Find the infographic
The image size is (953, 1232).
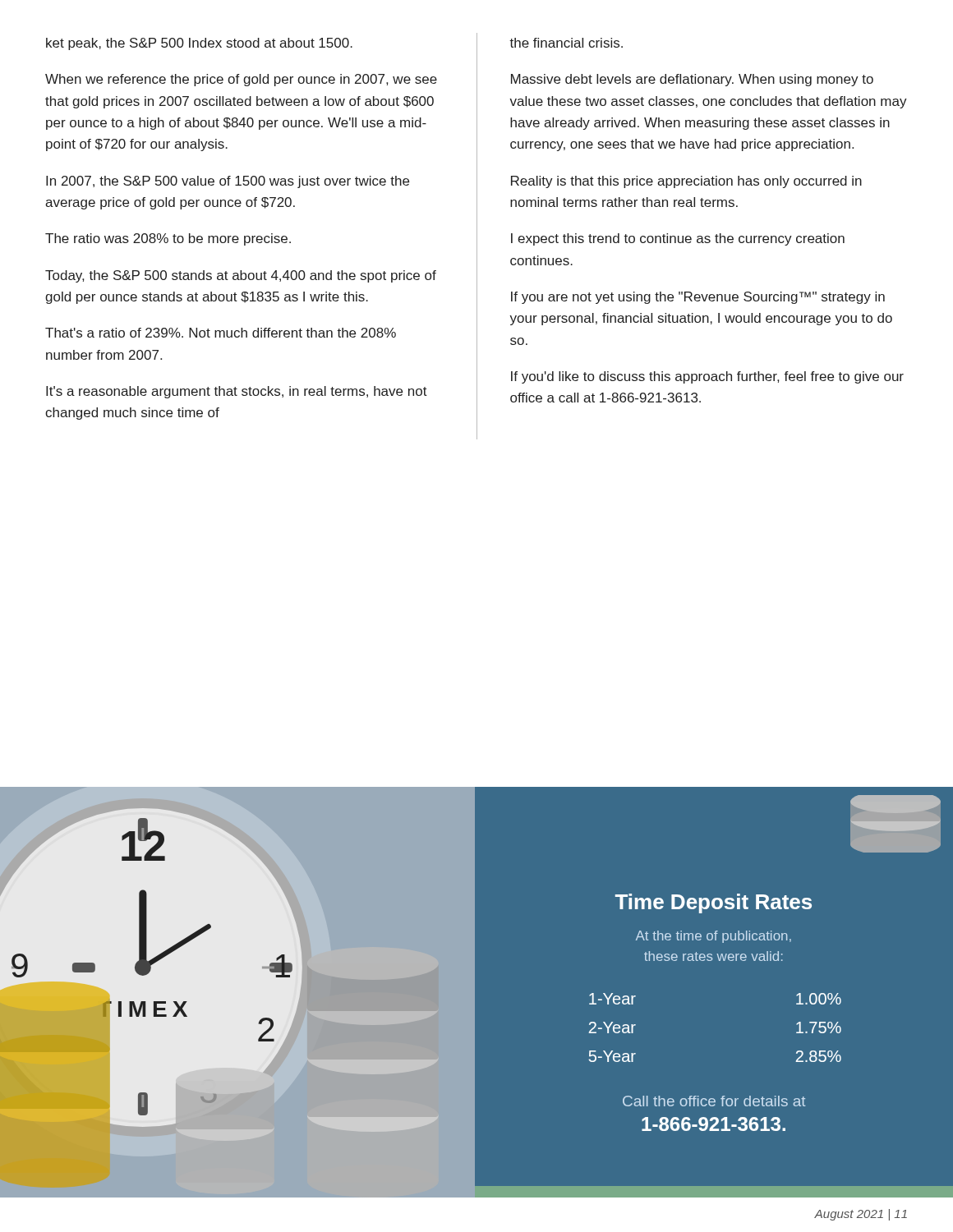coord(714,992)
